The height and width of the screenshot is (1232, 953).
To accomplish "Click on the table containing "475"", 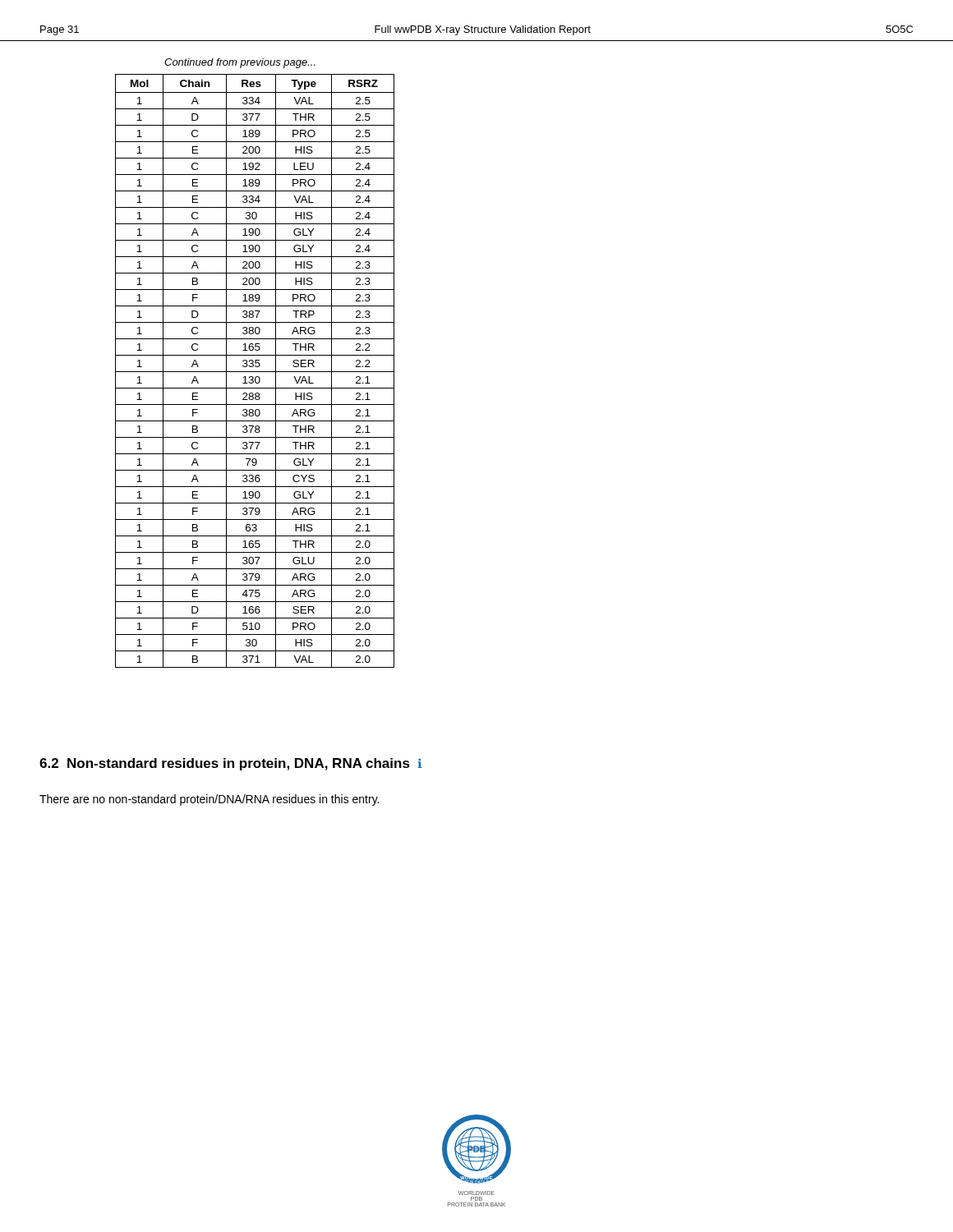I will pos(255,371).
